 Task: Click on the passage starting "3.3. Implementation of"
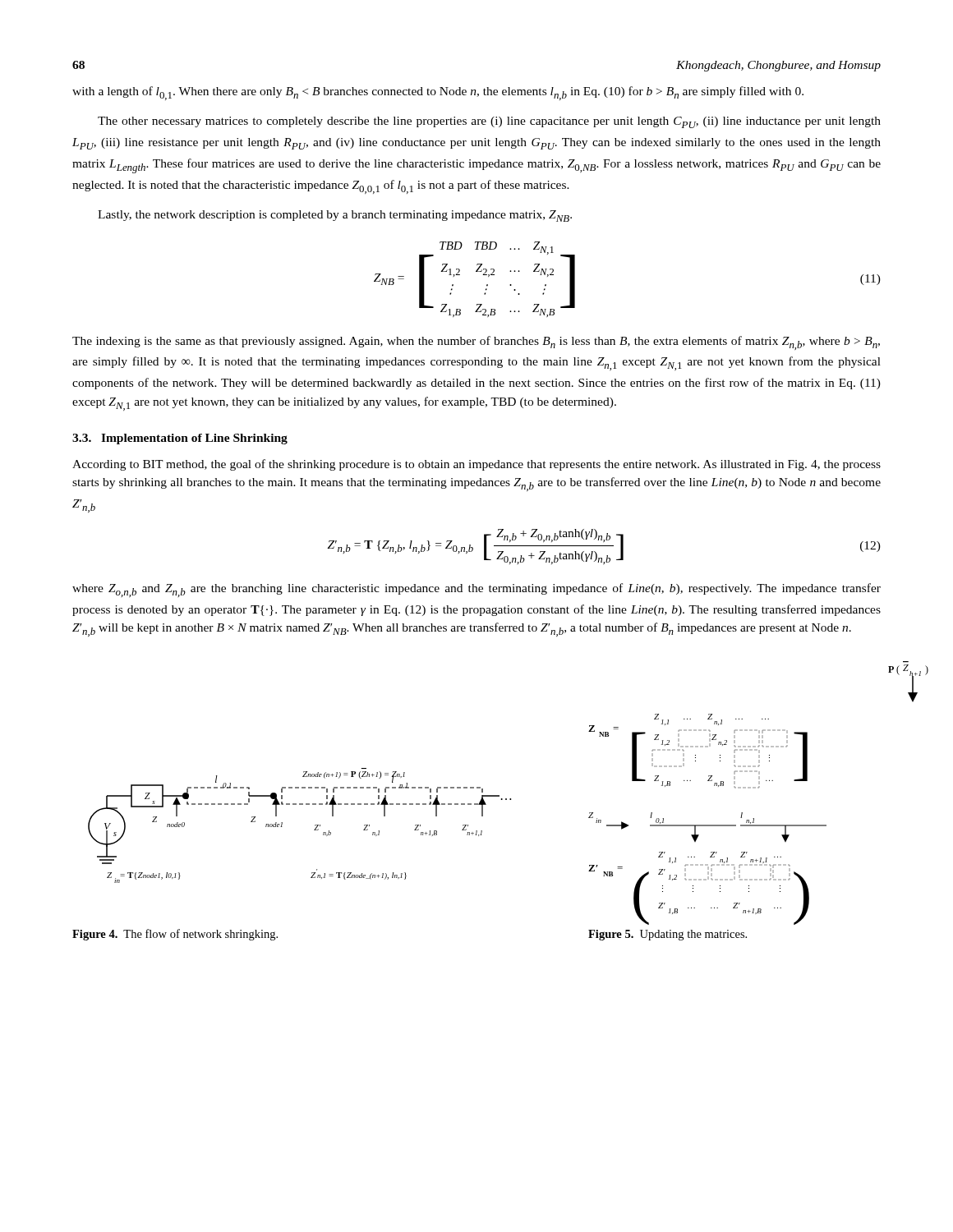click(x=180, y=437)
